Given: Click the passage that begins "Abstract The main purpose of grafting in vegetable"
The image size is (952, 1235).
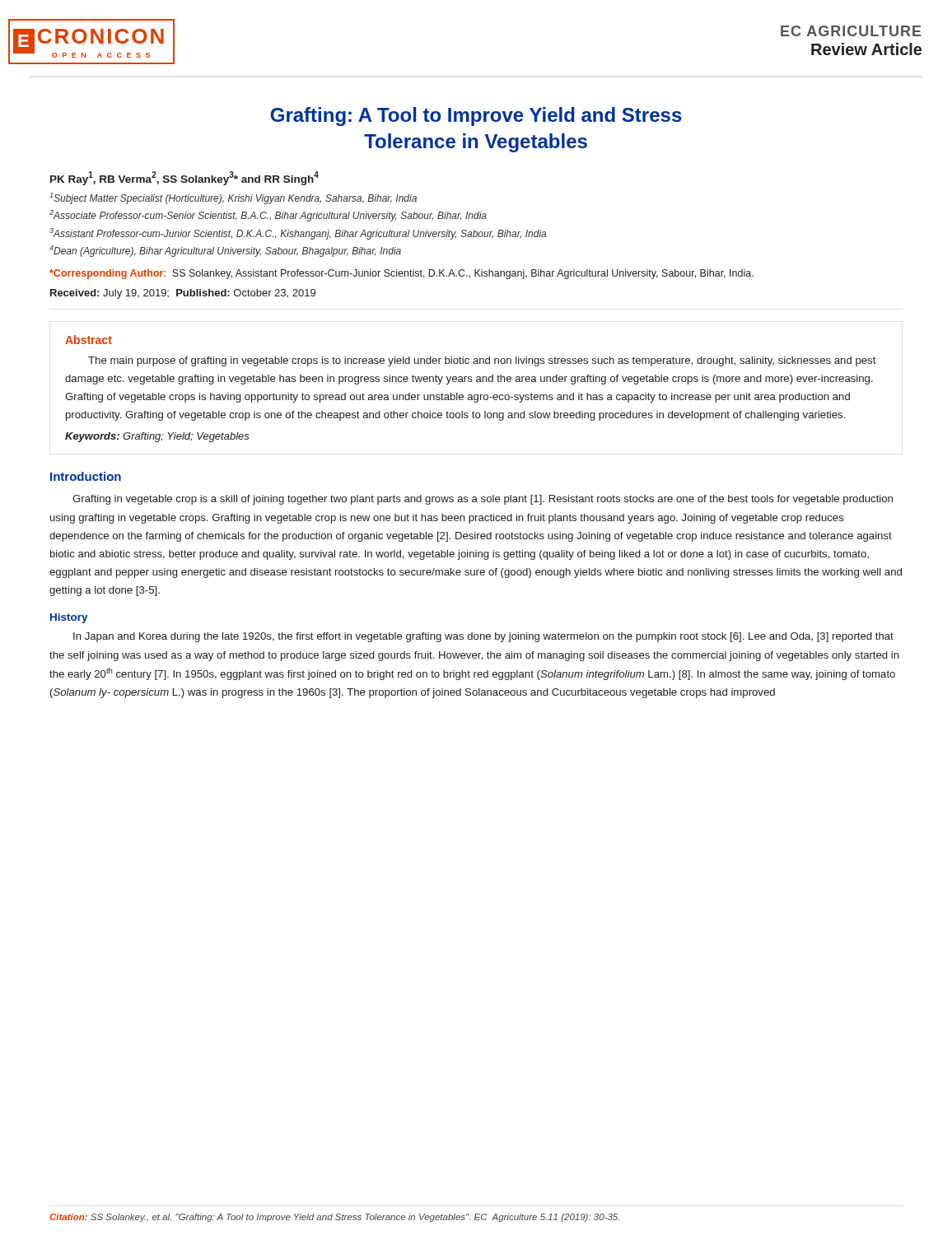Looking at the screenshot, I should (476, 388).
